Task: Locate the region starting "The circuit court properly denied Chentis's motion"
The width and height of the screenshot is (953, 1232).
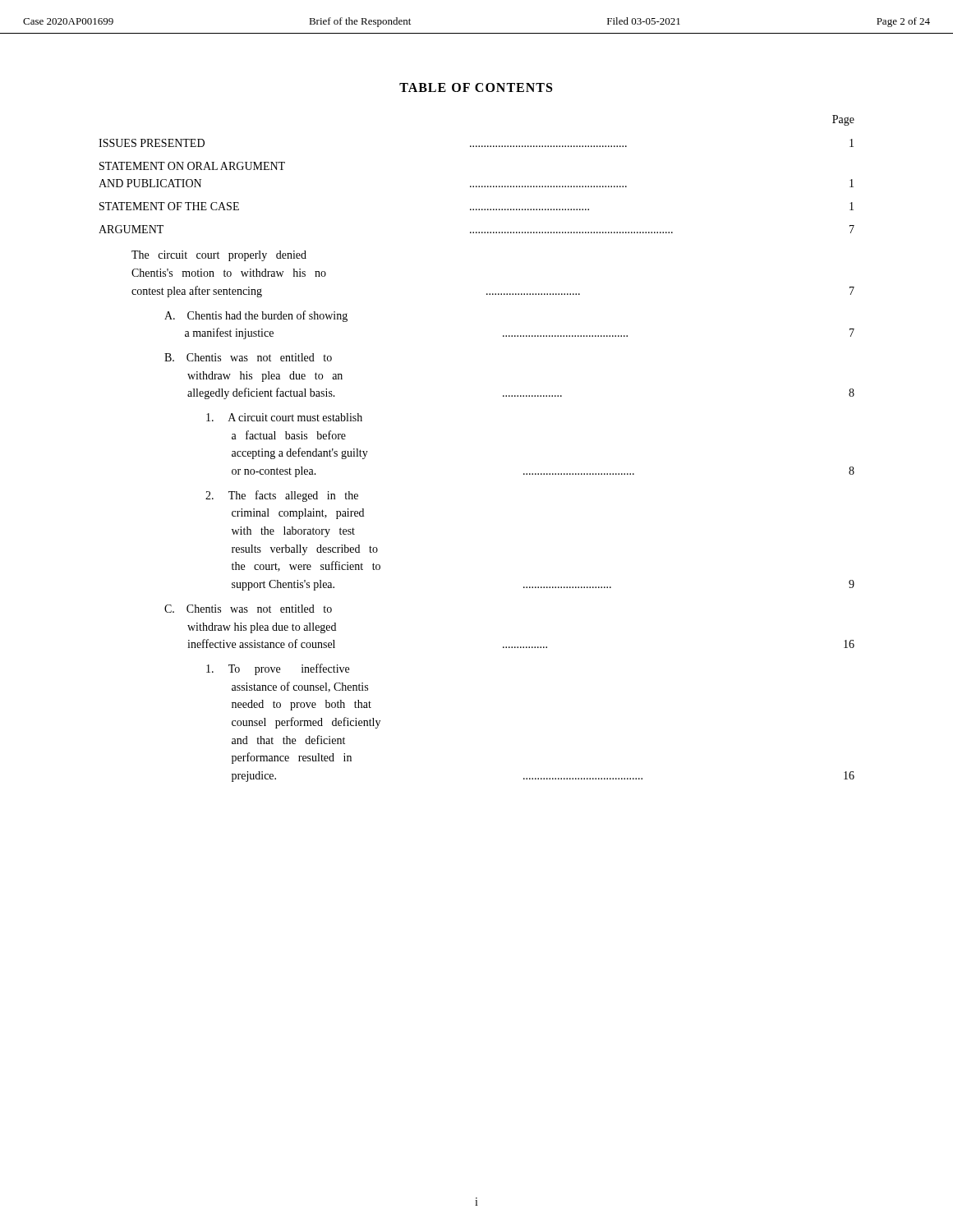Action: pyautogui.click(x=219, y=256)
